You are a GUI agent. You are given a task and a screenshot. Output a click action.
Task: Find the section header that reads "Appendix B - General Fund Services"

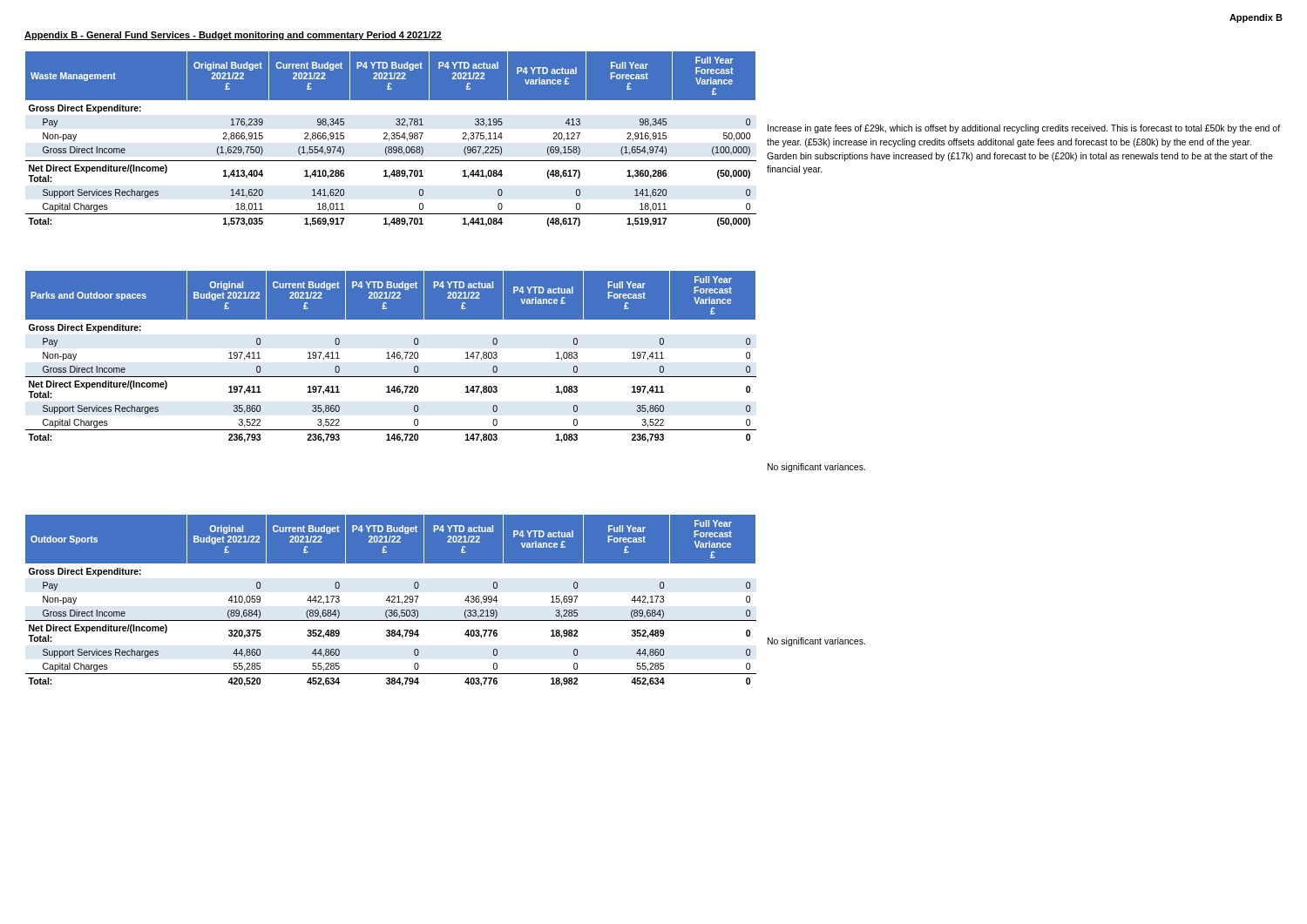click(233, 35)
